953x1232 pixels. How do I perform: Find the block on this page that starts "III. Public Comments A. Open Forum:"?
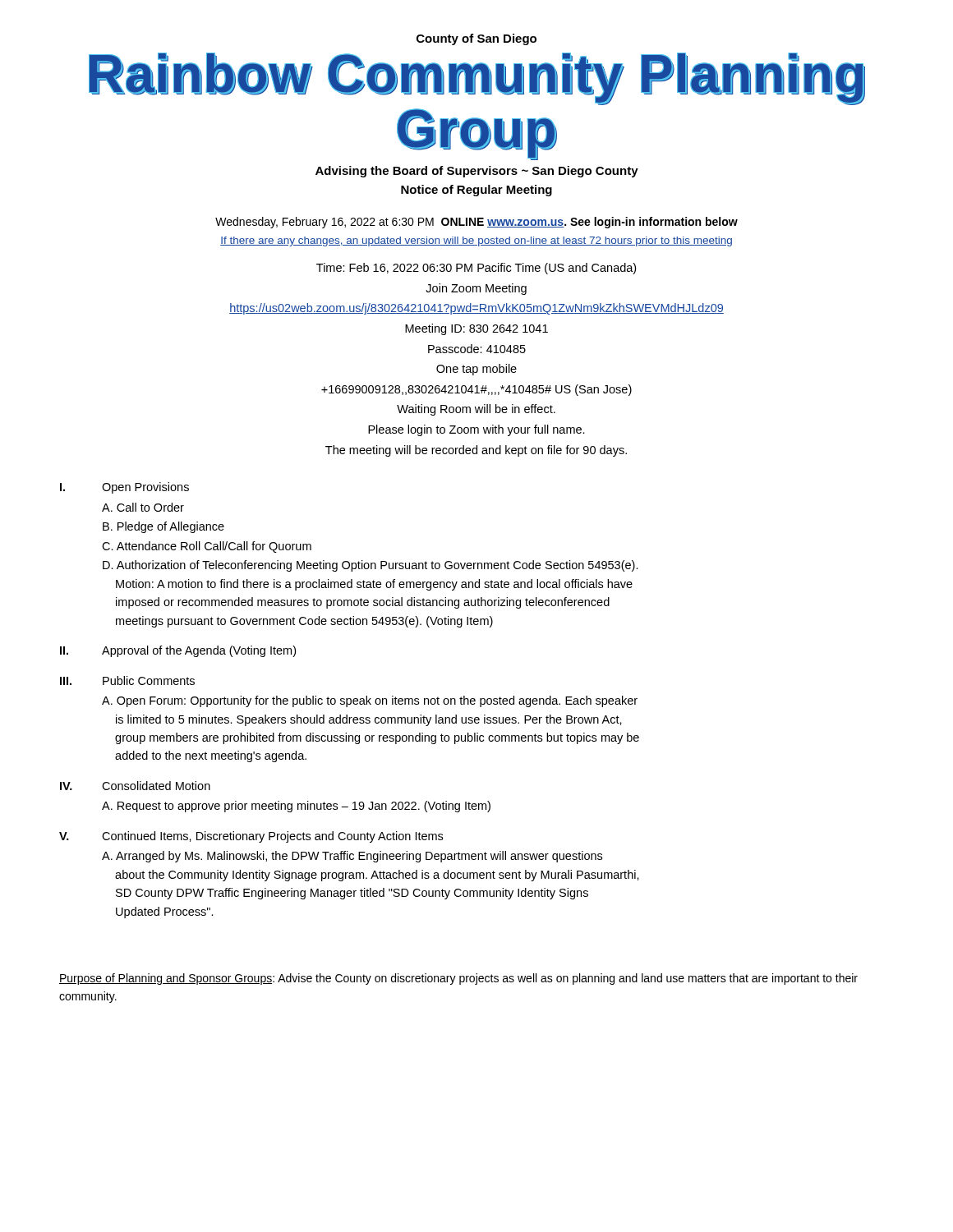[476, 719]
